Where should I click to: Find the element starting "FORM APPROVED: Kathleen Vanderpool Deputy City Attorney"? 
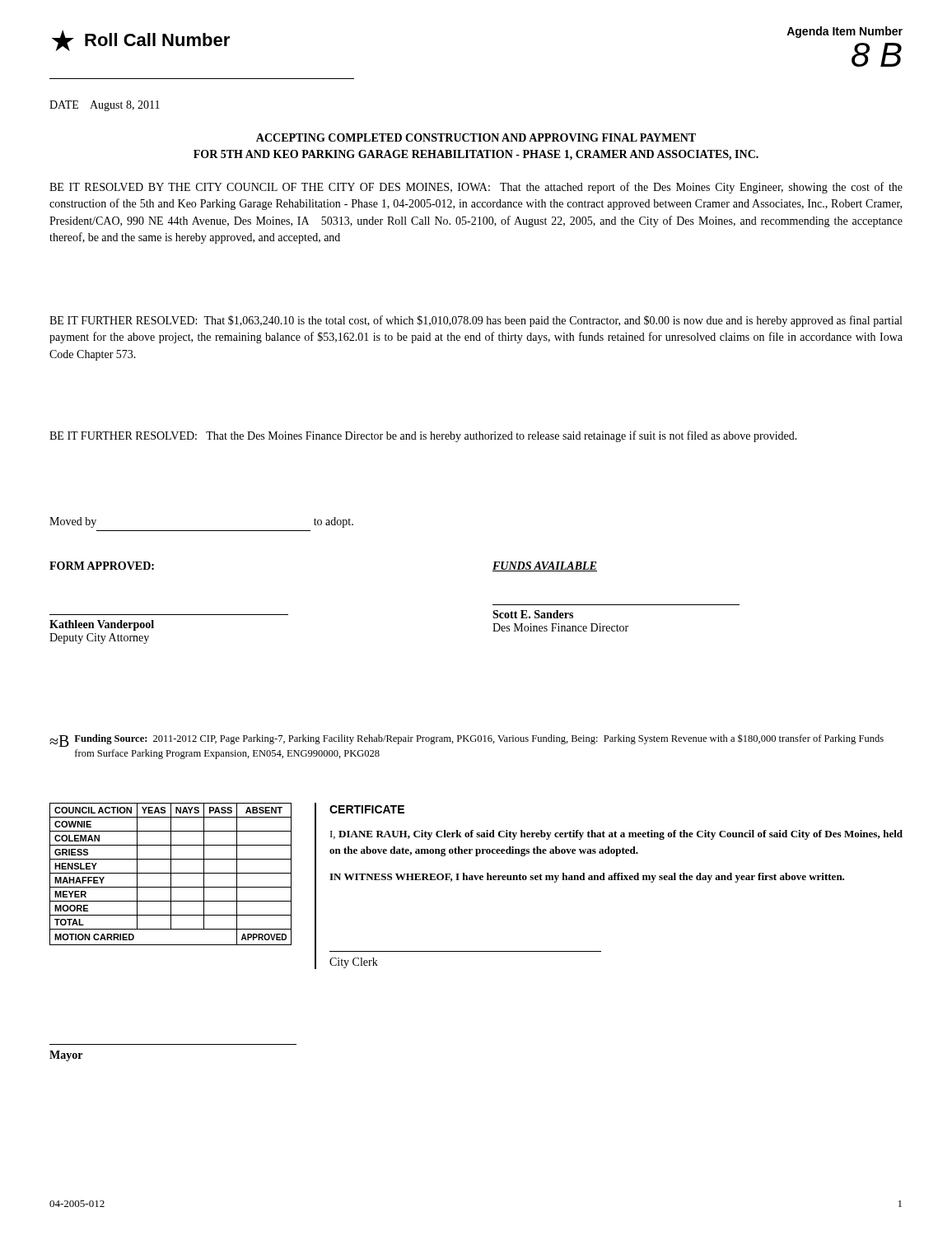[102, 566]
